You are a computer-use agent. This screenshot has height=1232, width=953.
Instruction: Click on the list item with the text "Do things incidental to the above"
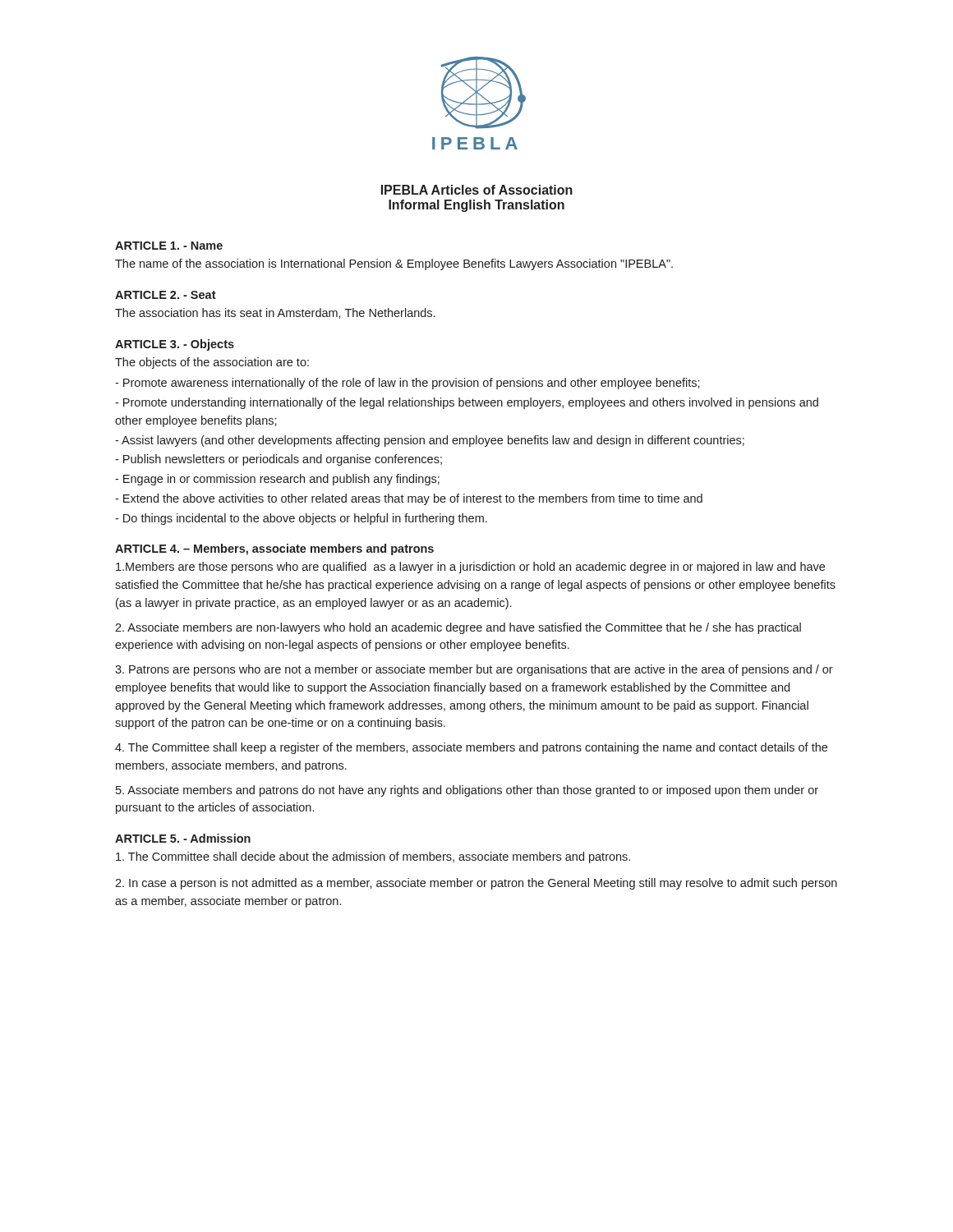301,518
